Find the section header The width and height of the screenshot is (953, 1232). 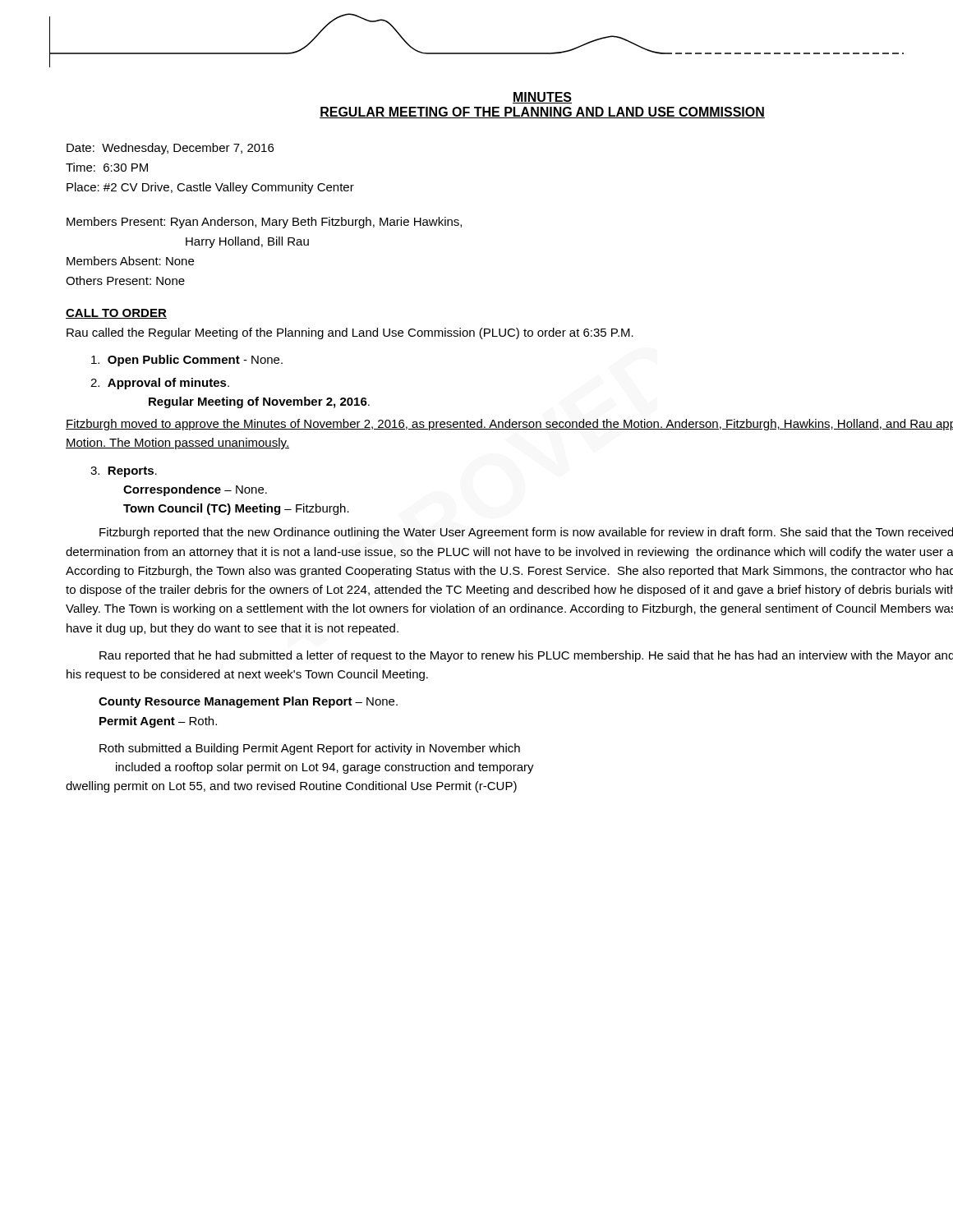point(116,312)
